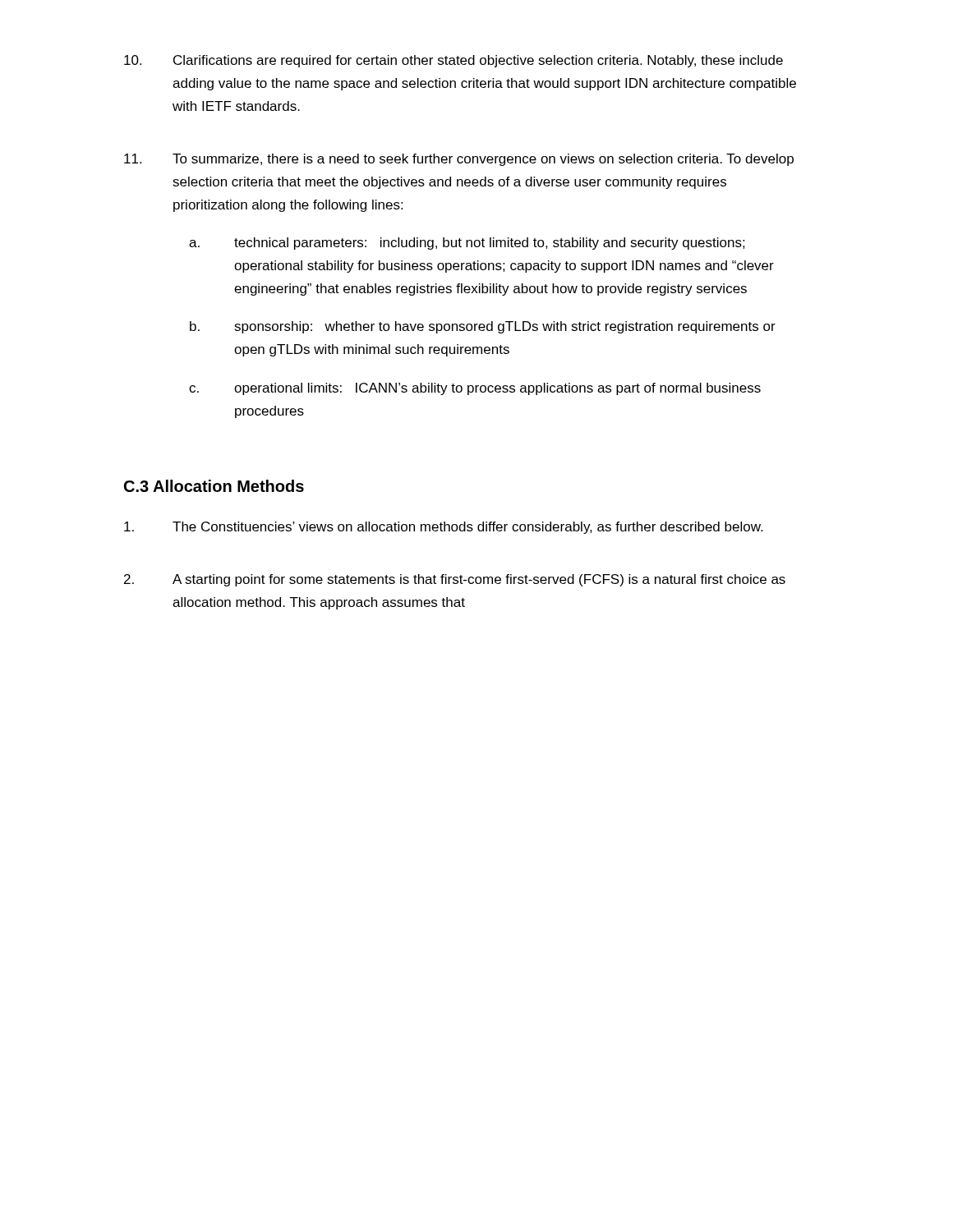Click on the region starting "10. Clarifications are"
This screenshot has height=1232, width=953.
464,84
